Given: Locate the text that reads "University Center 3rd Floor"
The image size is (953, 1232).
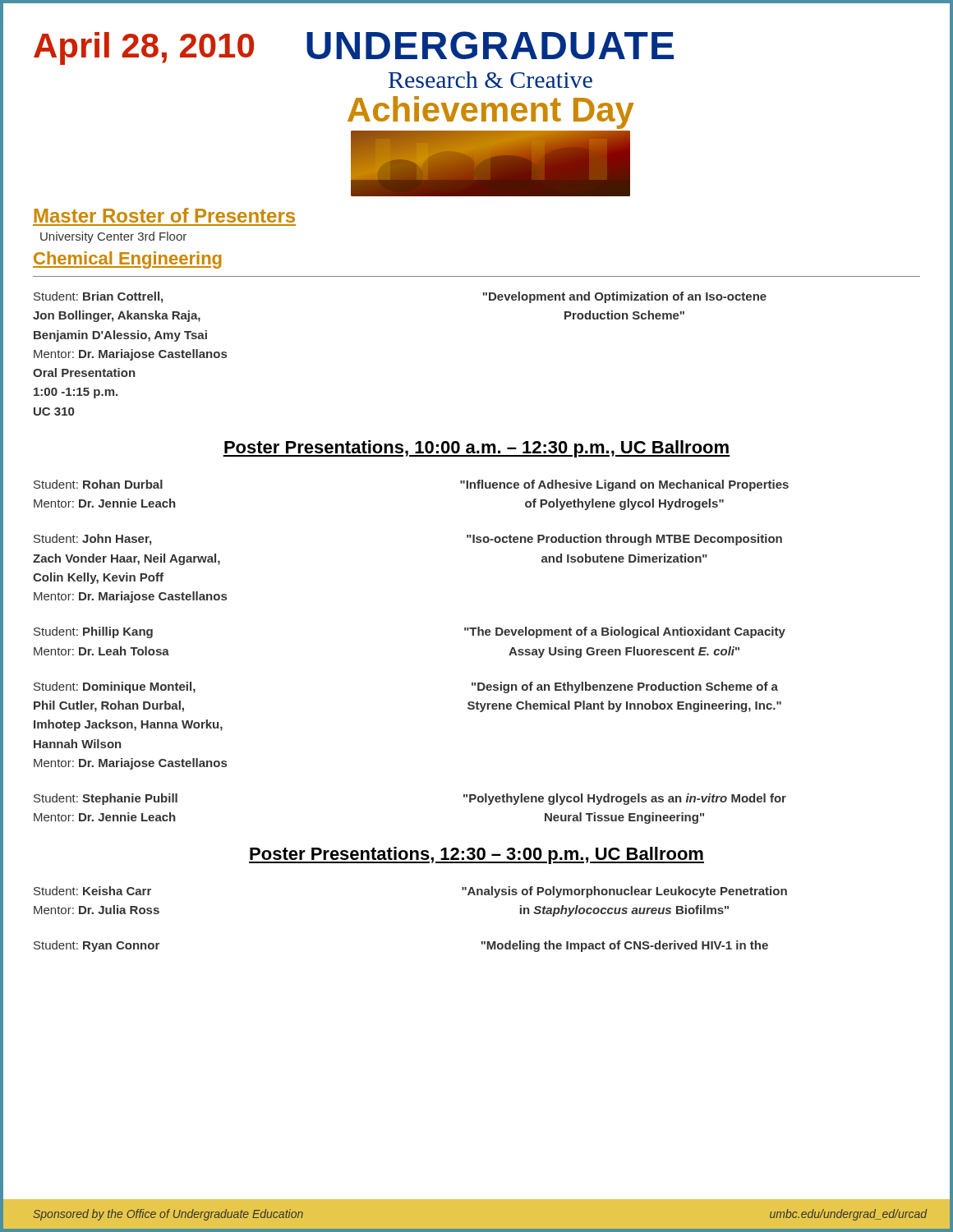Looking at the screenshot, I should pos(113,236).
